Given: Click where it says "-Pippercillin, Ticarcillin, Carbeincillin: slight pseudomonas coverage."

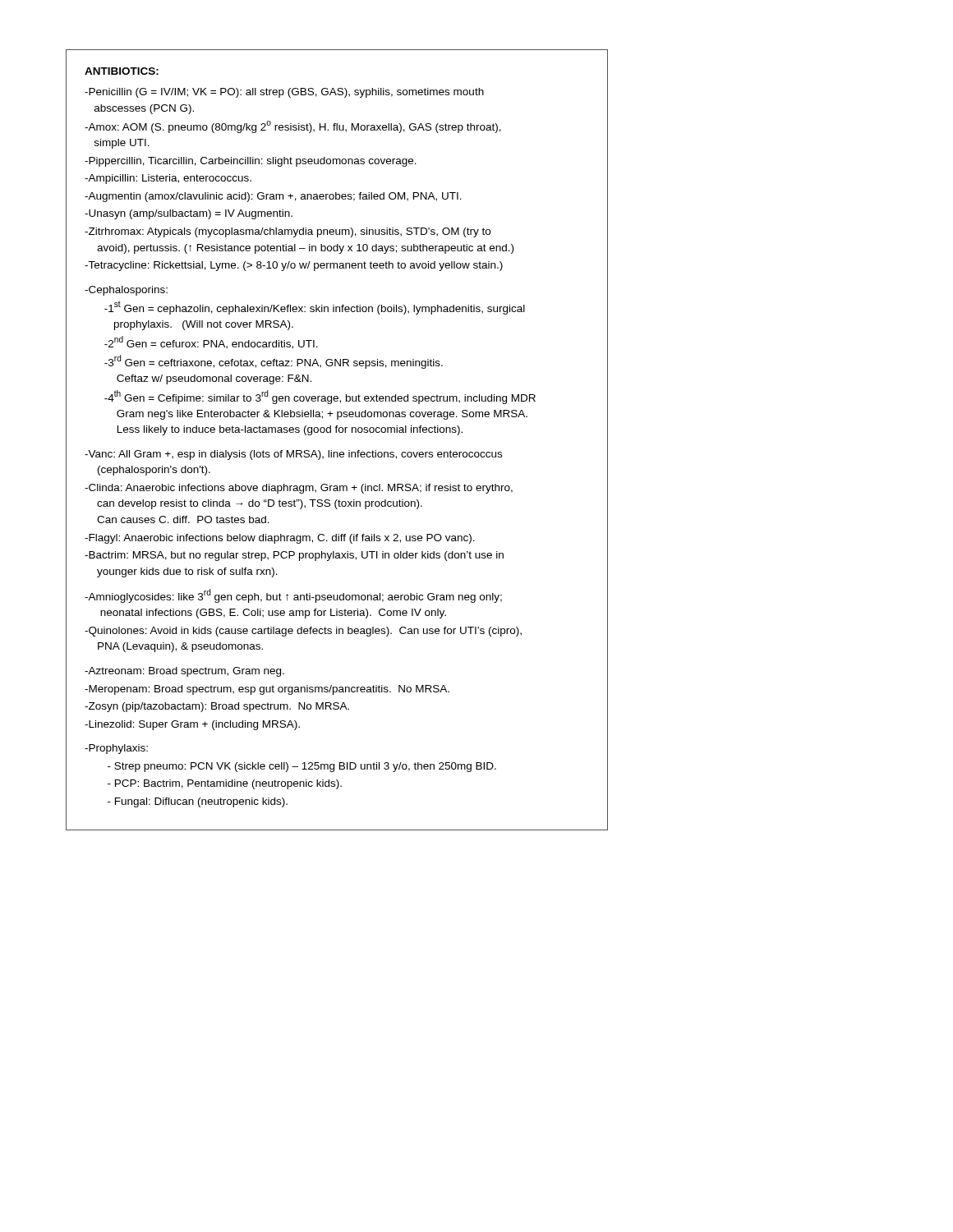Looking at the screenshot, I should (251, 160).
